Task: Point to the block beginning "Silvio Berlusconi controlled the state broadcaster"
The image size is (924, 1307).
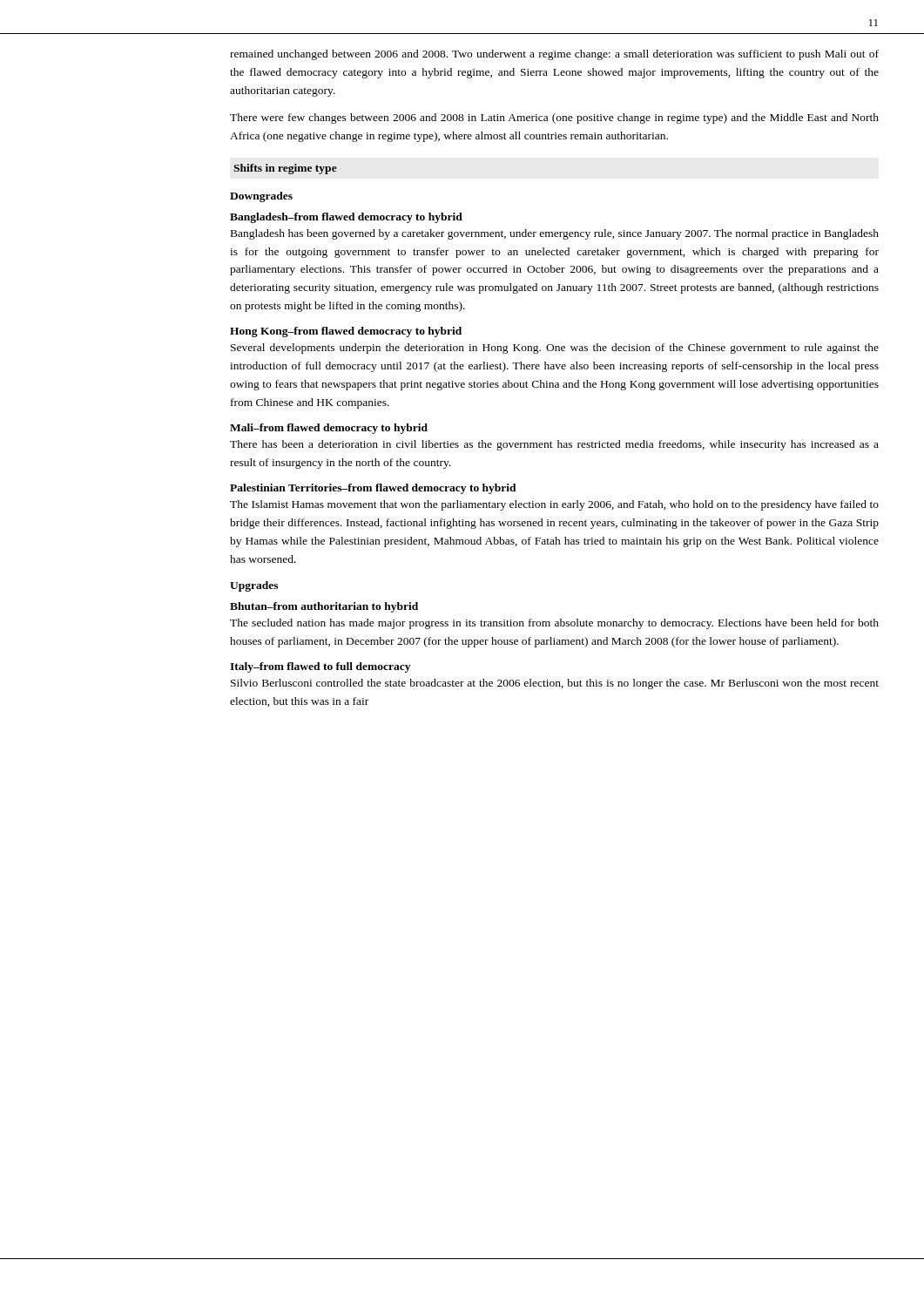Action: pos(554,692)
